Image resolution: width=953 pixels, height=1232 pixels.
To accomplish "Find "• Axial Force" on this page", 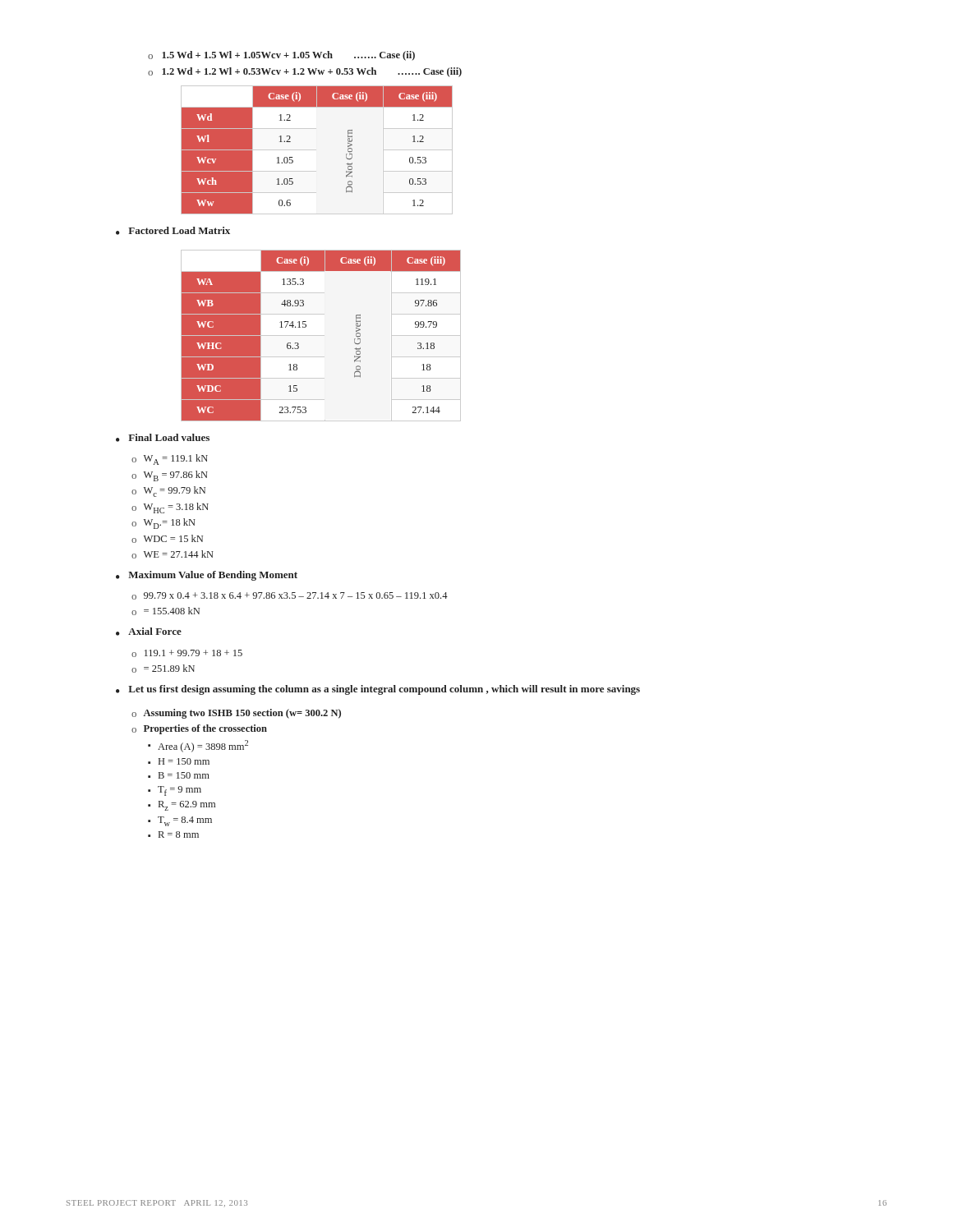I will click(x=149, y=632).
